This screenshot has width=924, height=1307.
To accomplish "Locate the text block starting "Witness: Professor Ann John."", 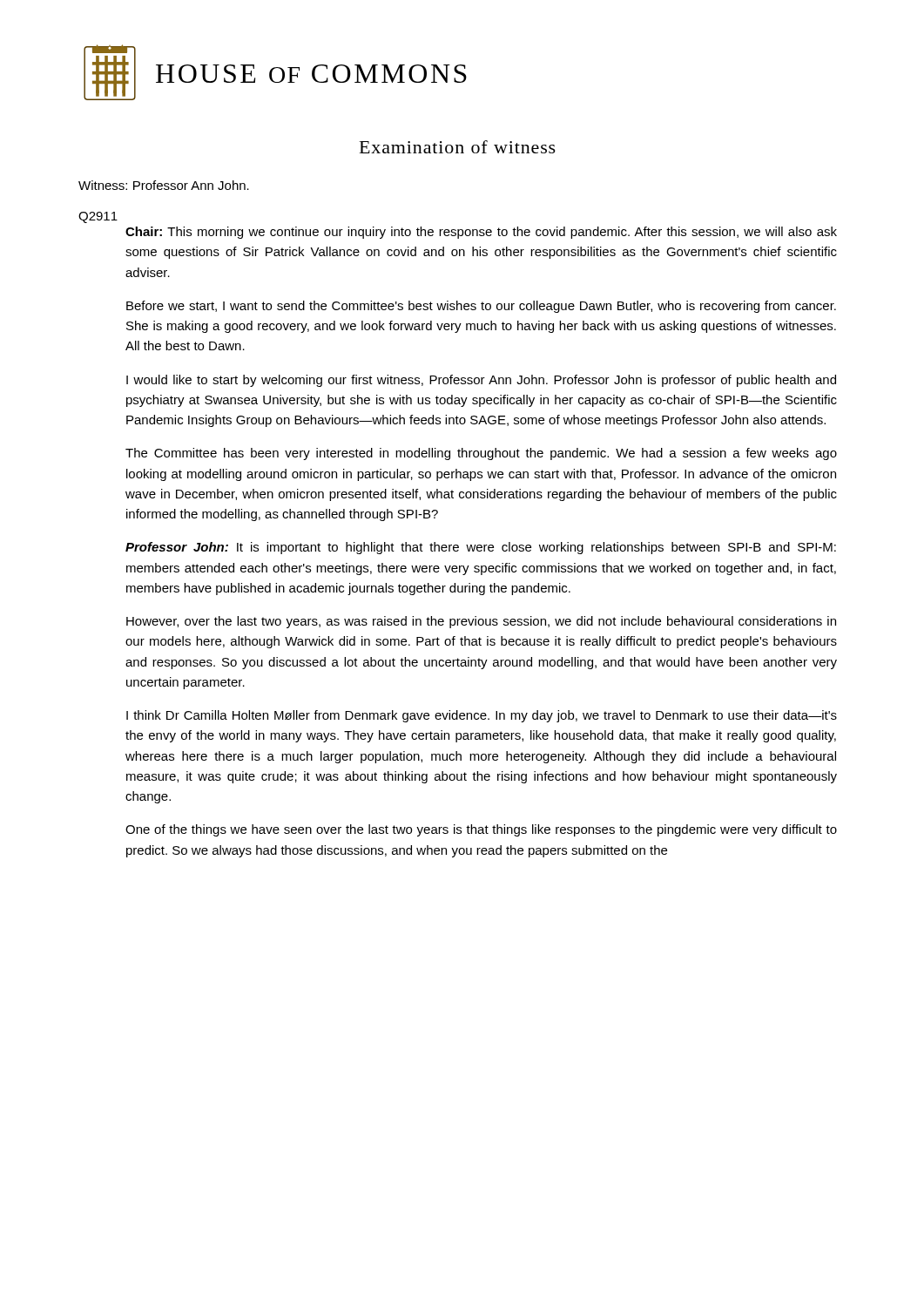I will point(164,185).
